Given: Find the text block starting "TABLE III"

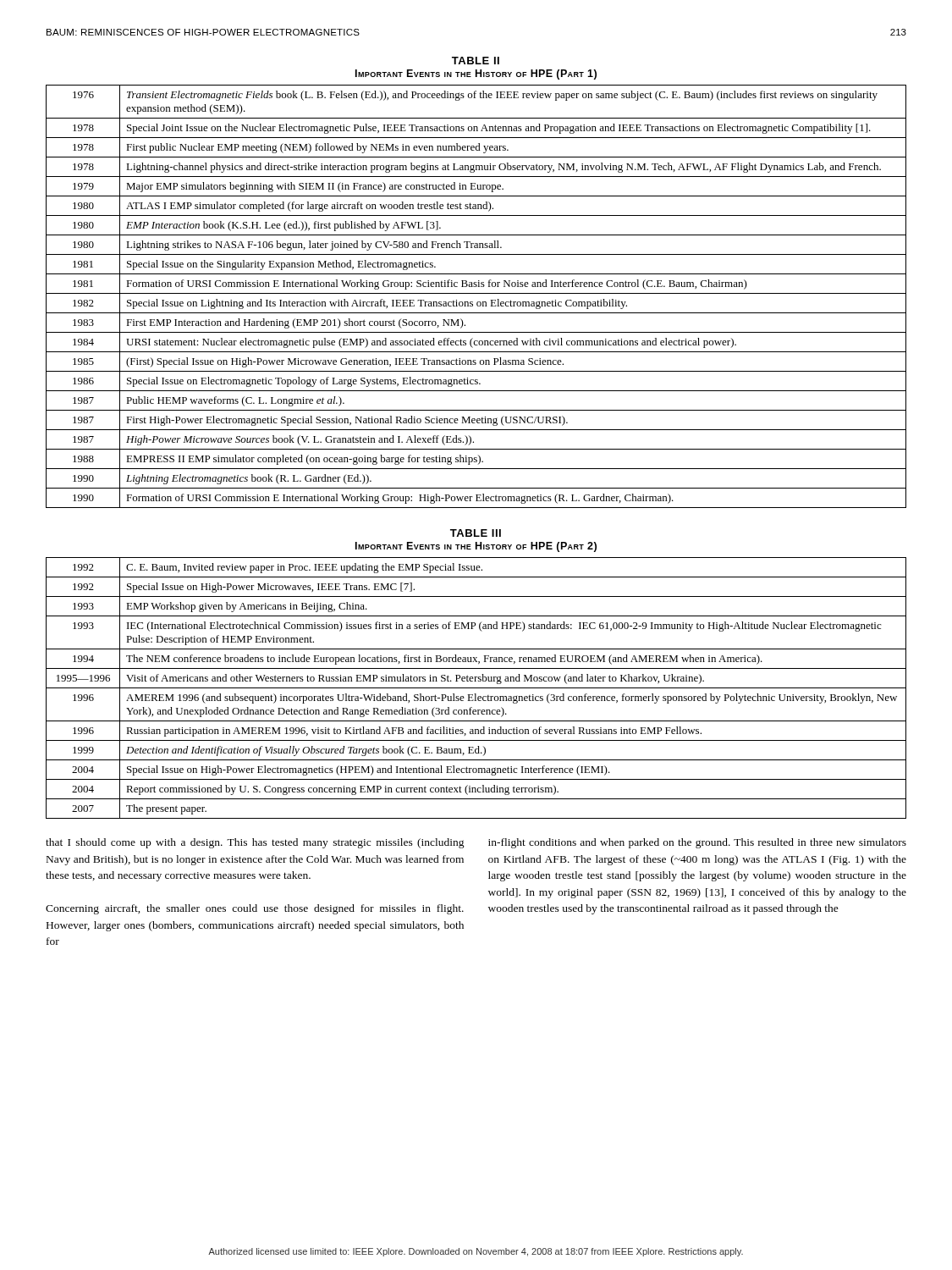Looking at the screenshot, I should click(x=476, y=533).
